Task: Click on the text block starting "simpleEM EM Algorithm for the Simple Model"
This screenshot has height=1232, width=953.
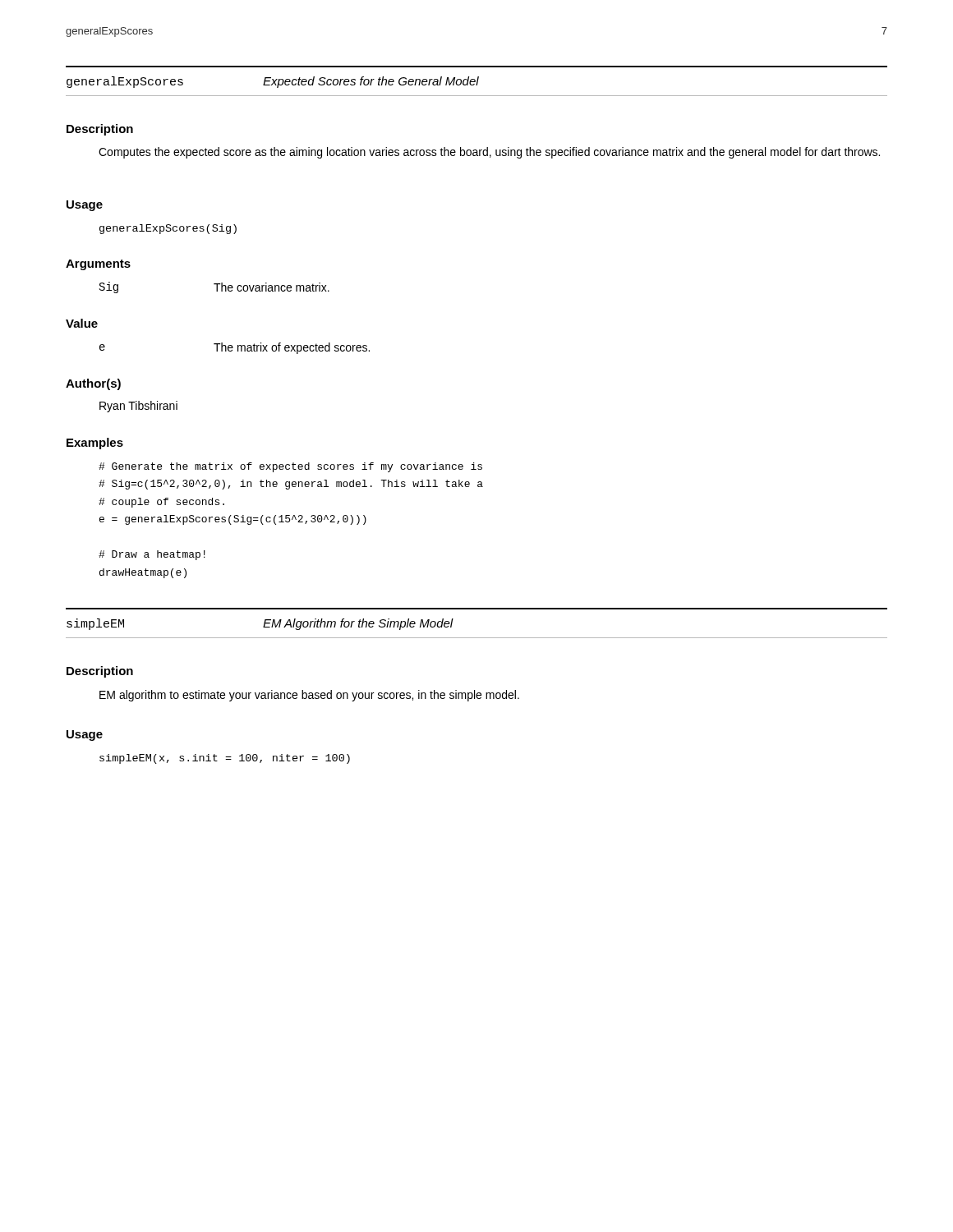Action: click(x=259, y=624)
